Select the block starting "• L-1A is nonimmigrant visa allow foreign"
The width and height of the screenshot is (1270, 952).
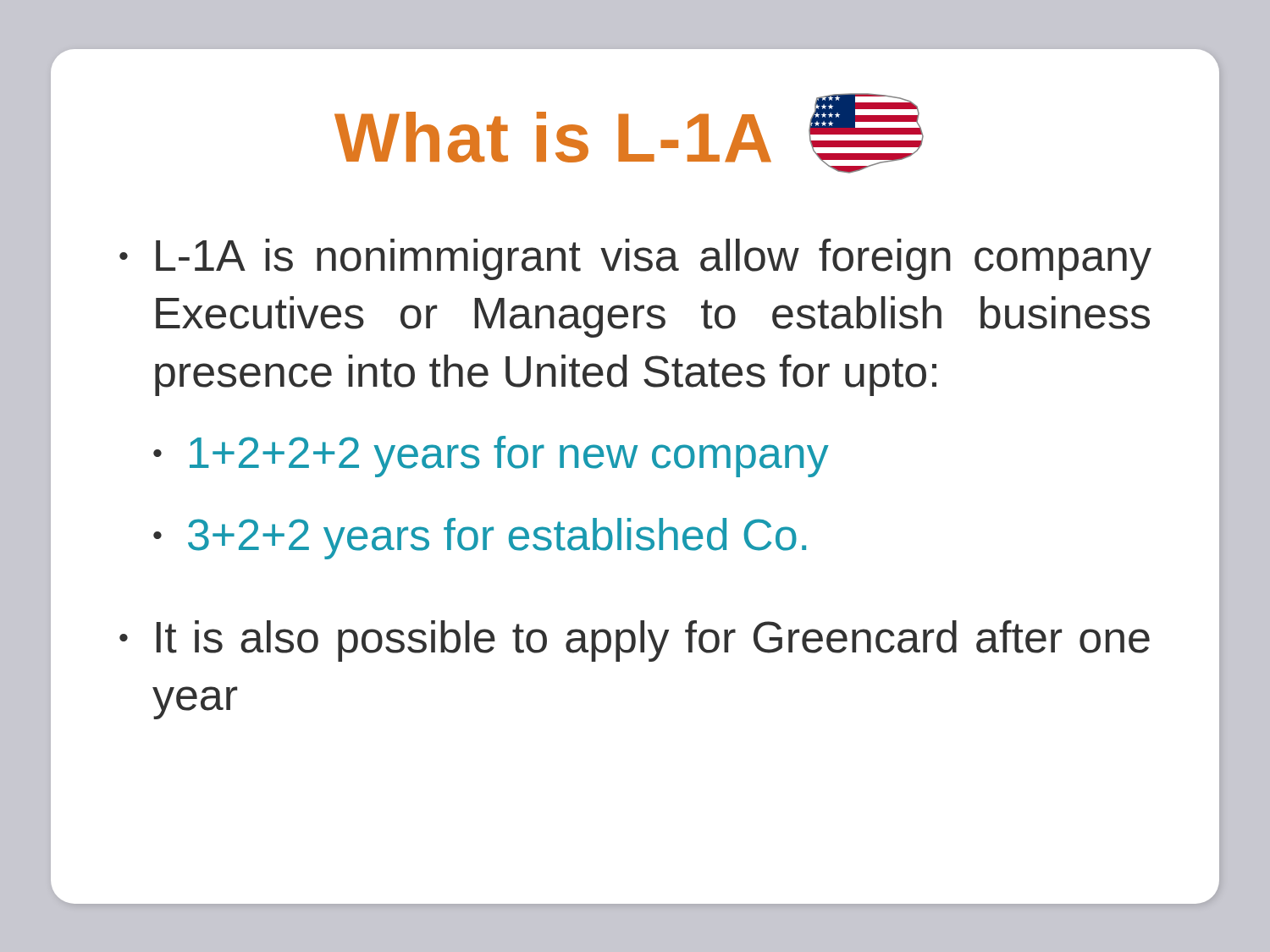[x=635, y=313]
